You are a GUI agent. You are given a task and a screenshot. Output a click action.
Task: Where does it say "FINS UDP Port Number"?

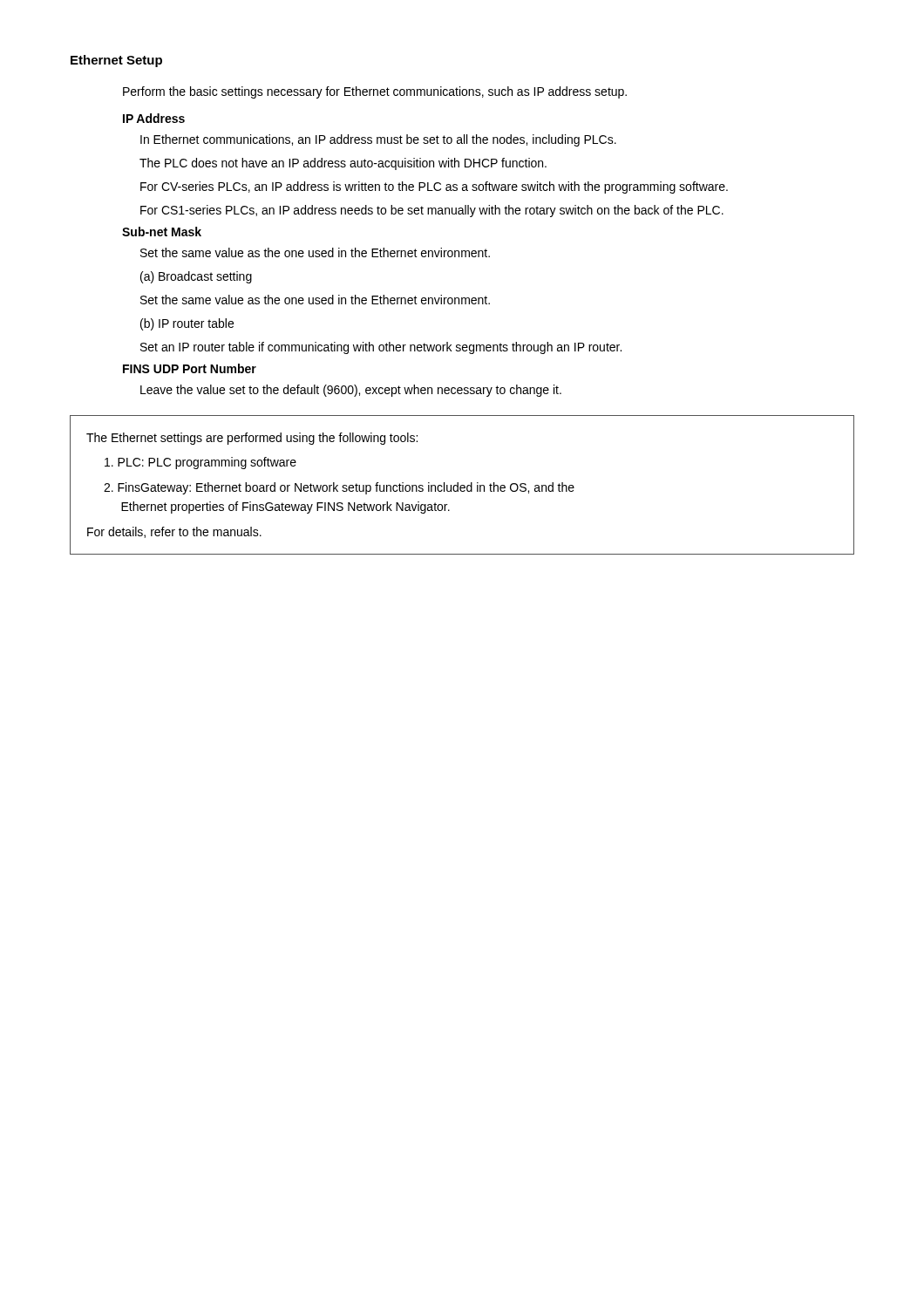189,369
